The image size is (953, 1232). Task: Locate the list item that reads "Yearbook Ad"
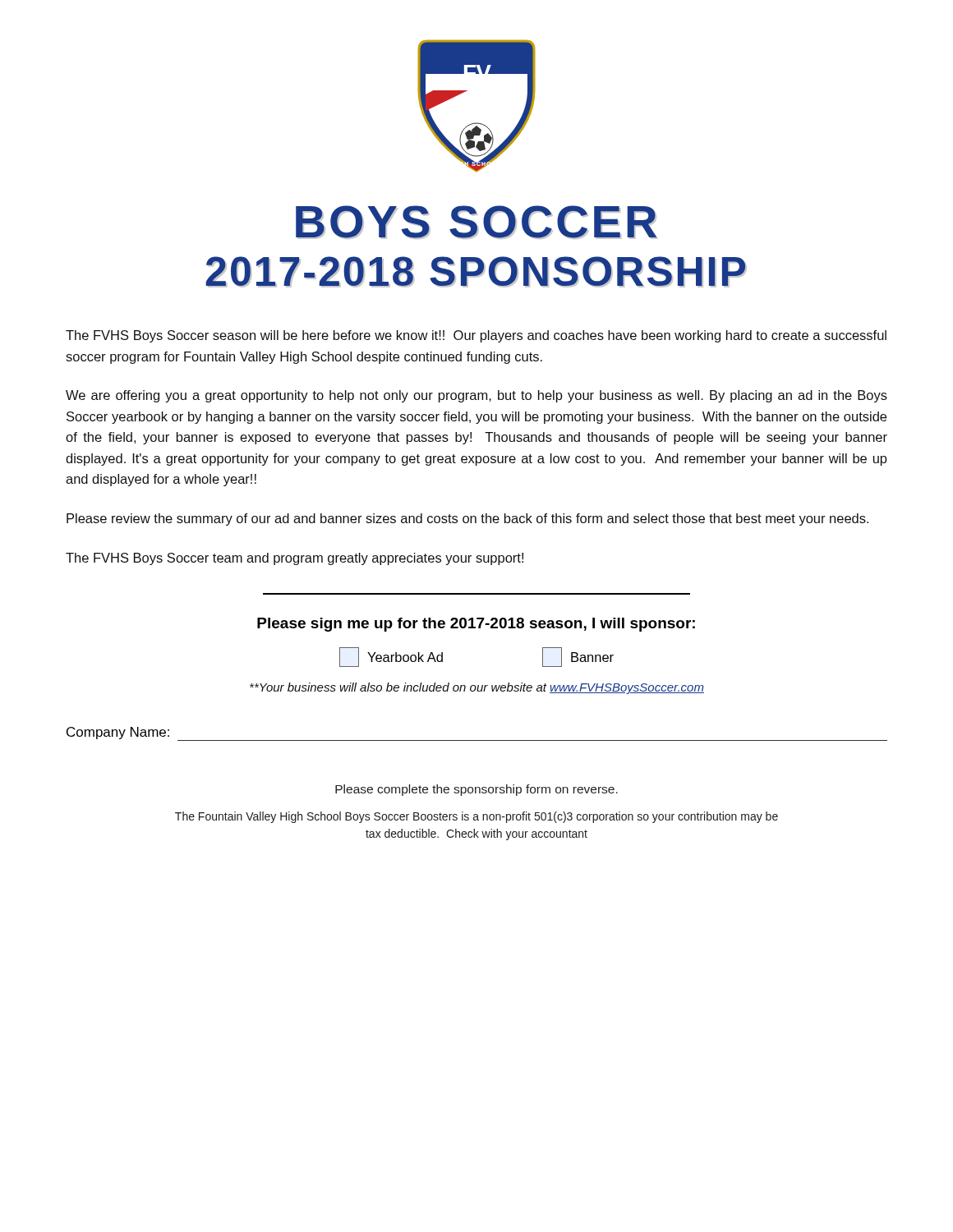(x=391, y=657)
